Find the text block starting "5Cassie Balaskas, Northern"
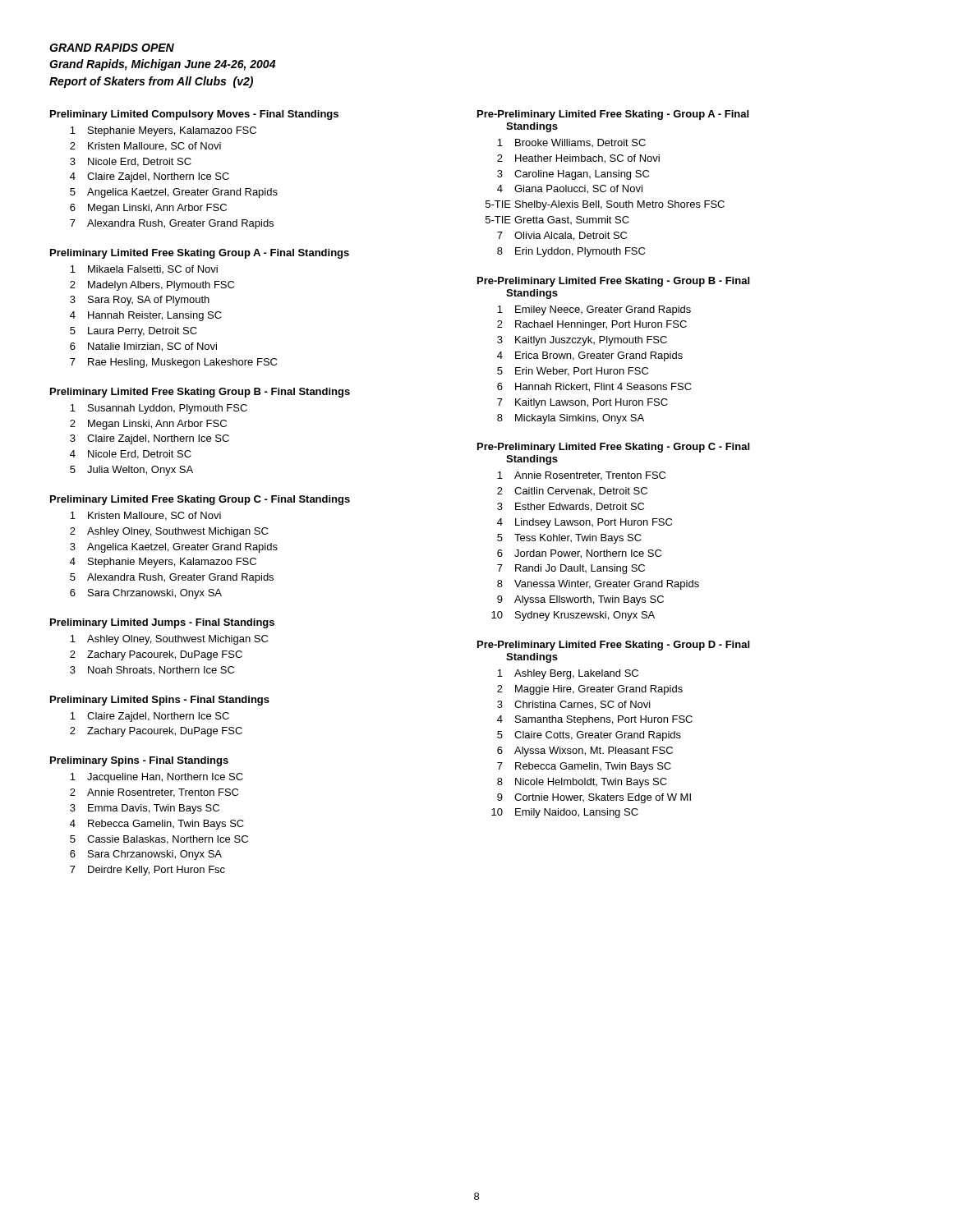 (x=246, y=839)
